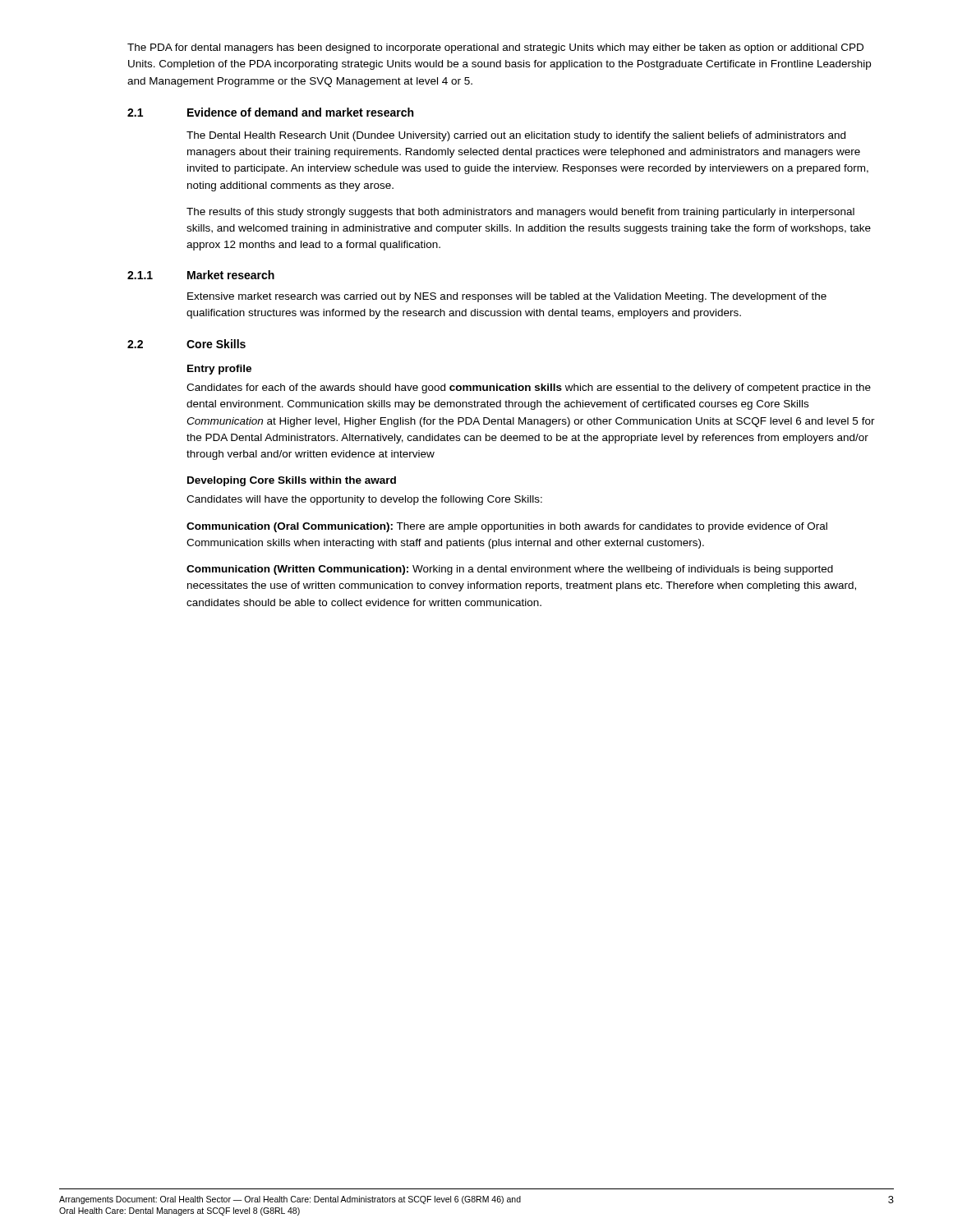This screenshot has width=953, height=1232.
Task: Click where it says "2.2 Core Skills"
Action: (x=187, y=344)
